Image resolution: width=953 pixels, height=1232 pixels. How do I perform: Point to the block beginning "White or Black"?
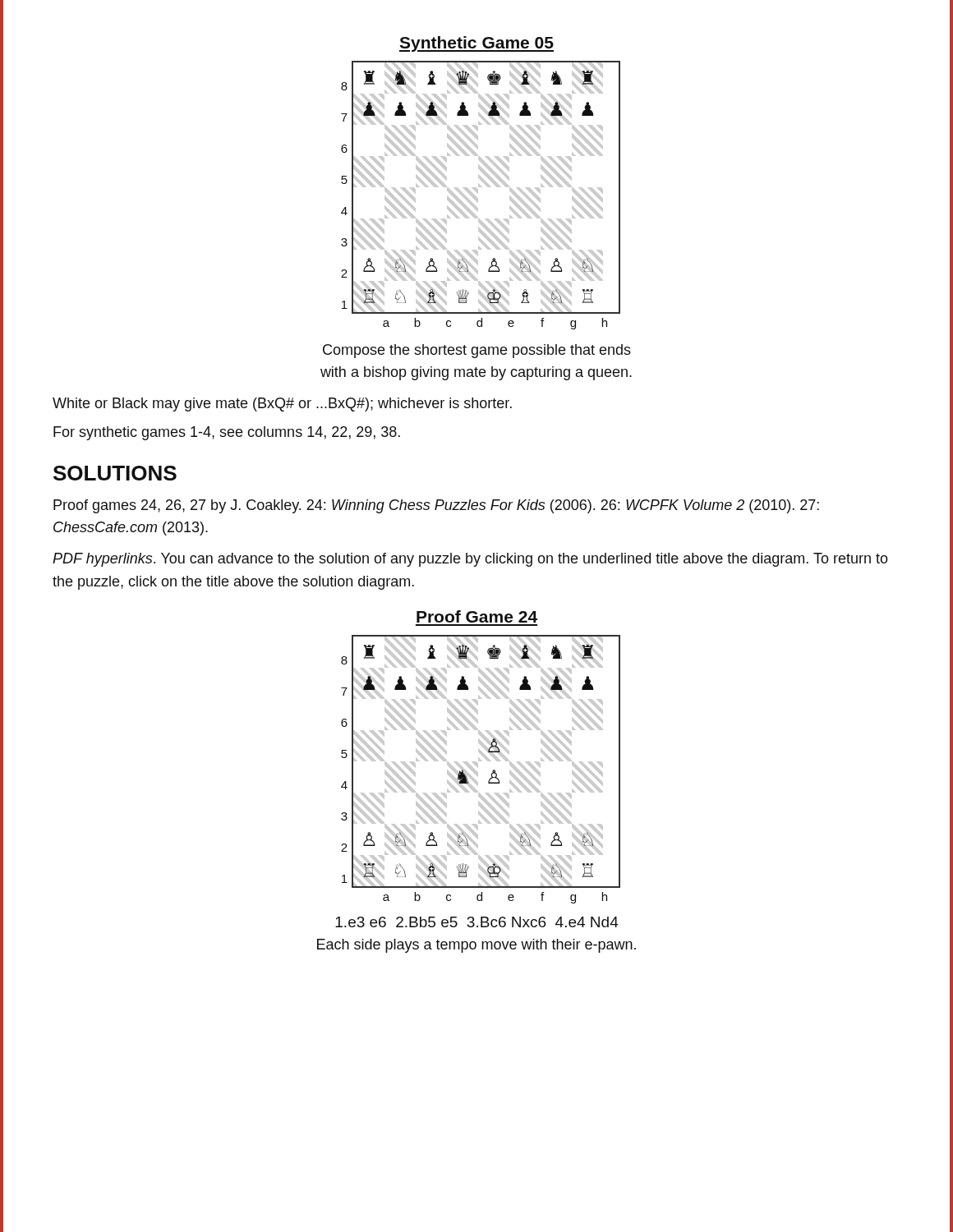[283, 403]
